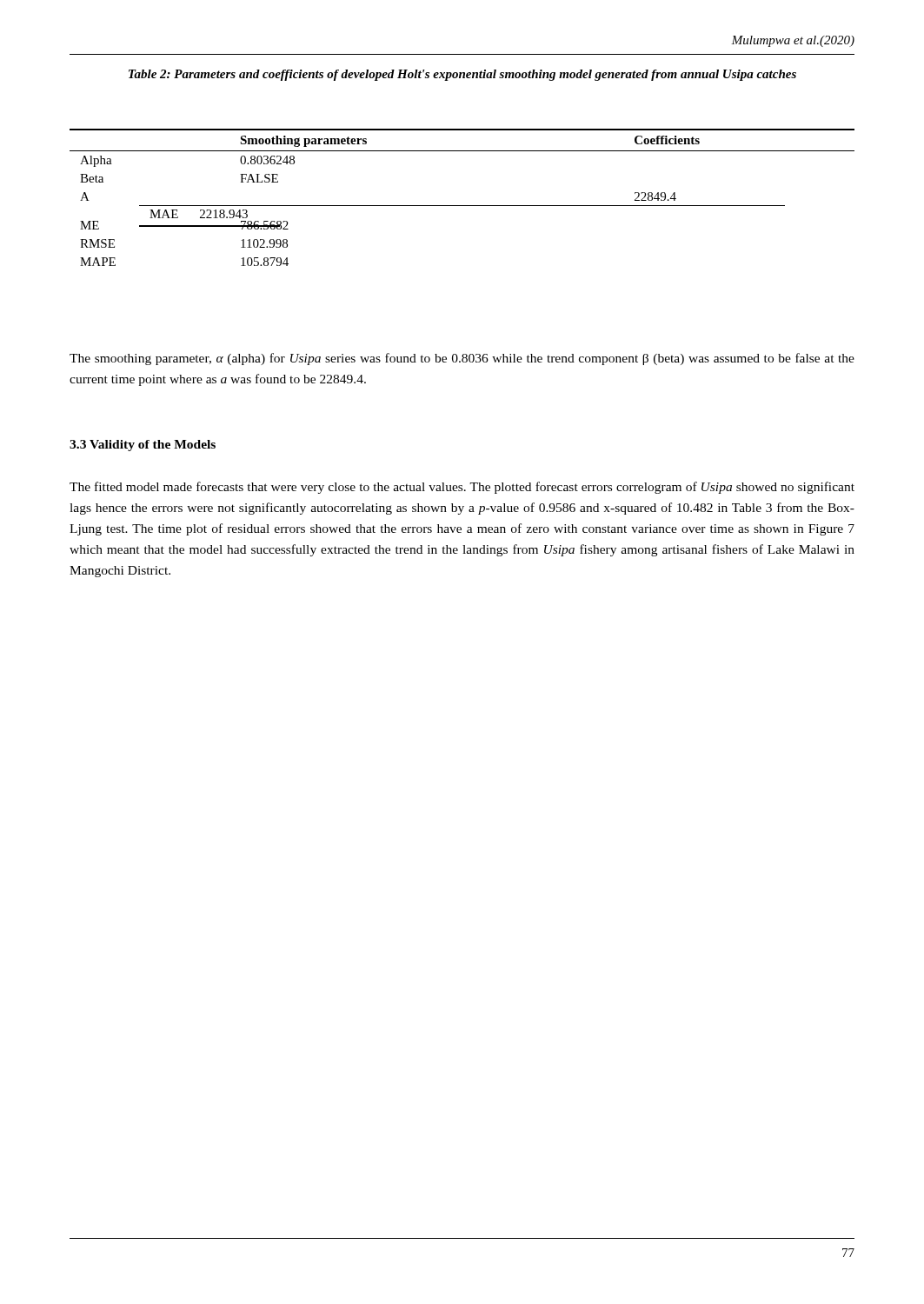Screen dimensions: 1304x924
Task: Select the element starting "The fitted model"
Action: [x=462, y=528]
